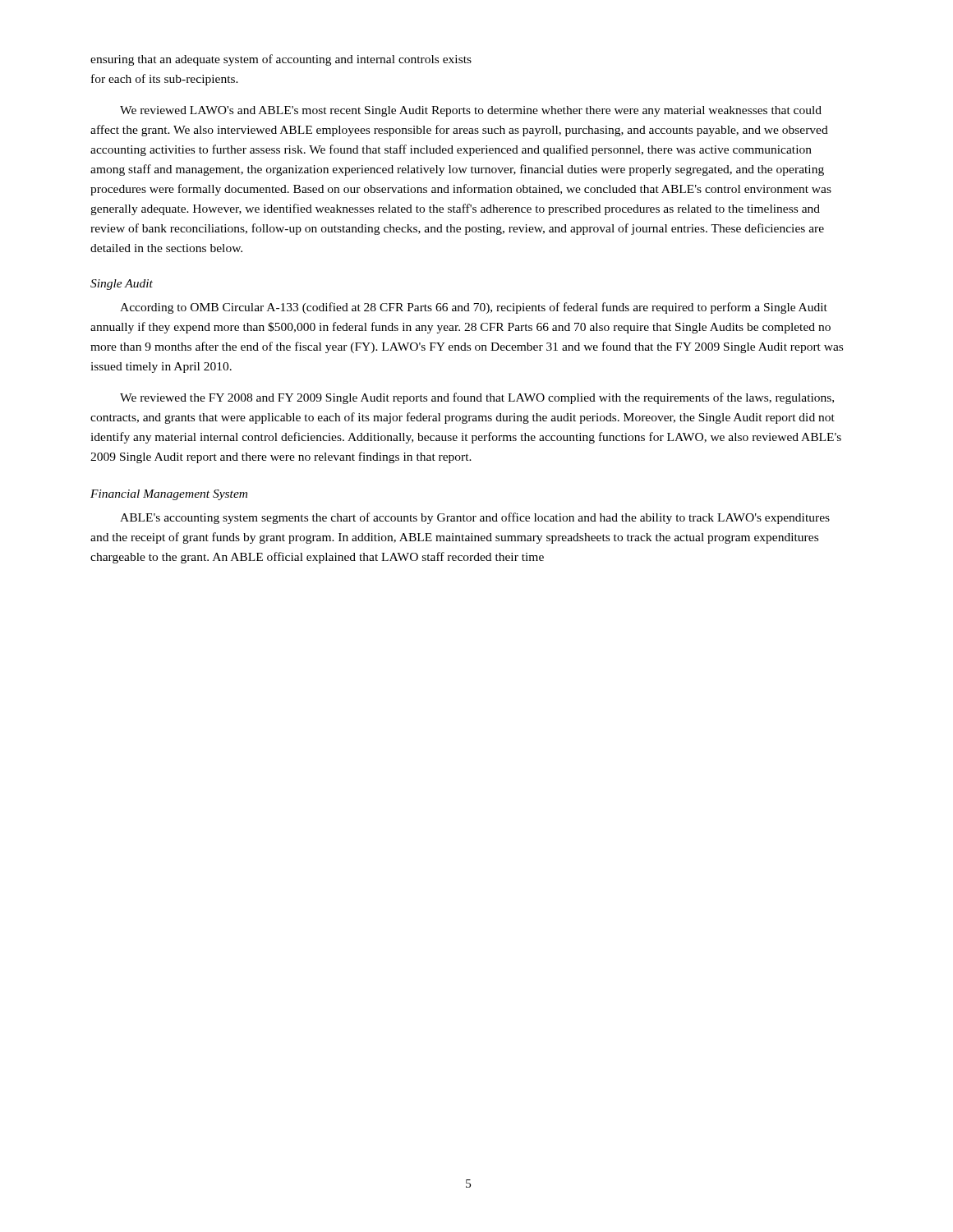Click on the text block that says "We reviewed the"
Screen dimensions: 1232x953
click(466, 427)
